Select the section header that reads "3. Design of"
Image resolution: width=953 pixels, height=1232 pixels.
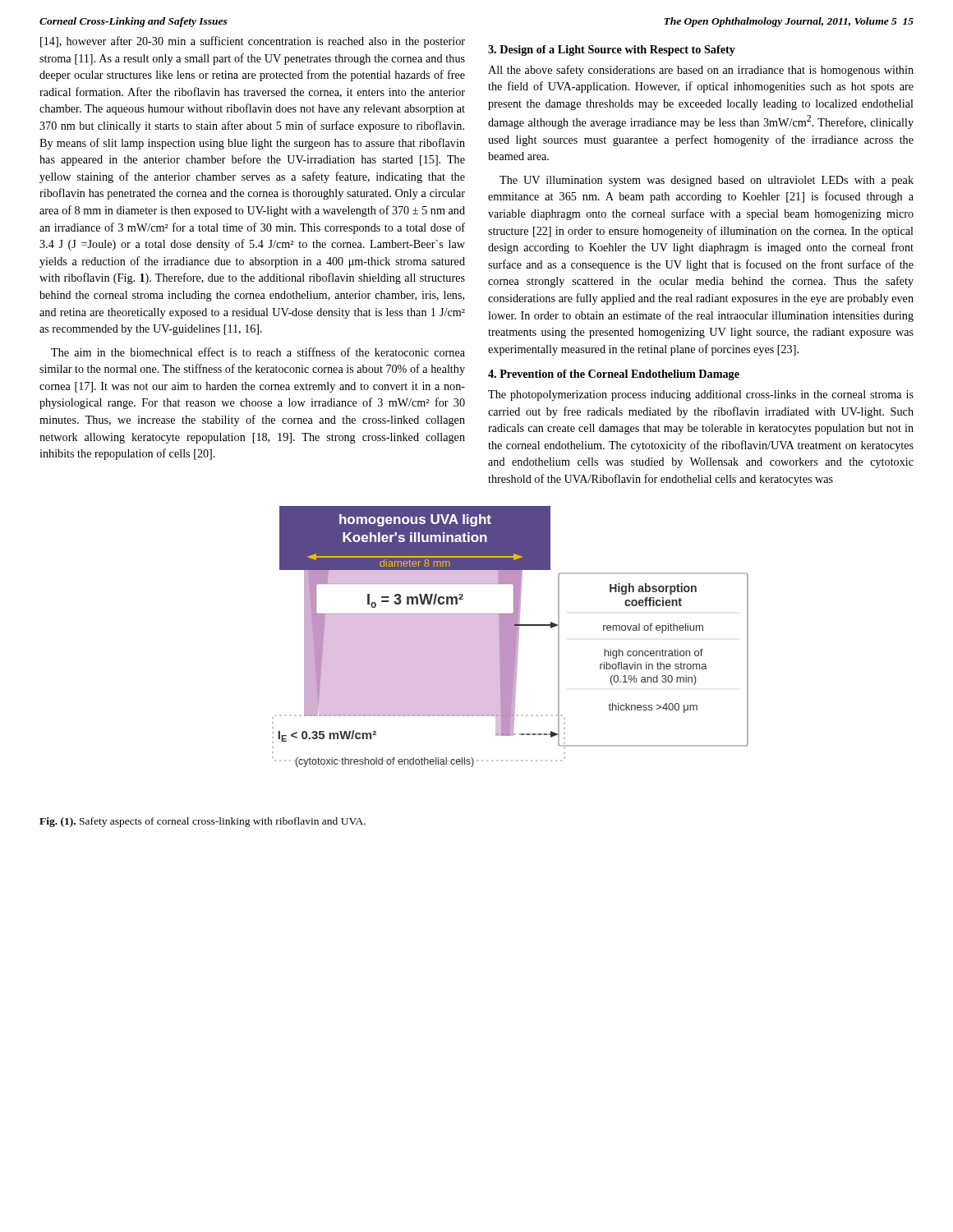tap(612, 49)
